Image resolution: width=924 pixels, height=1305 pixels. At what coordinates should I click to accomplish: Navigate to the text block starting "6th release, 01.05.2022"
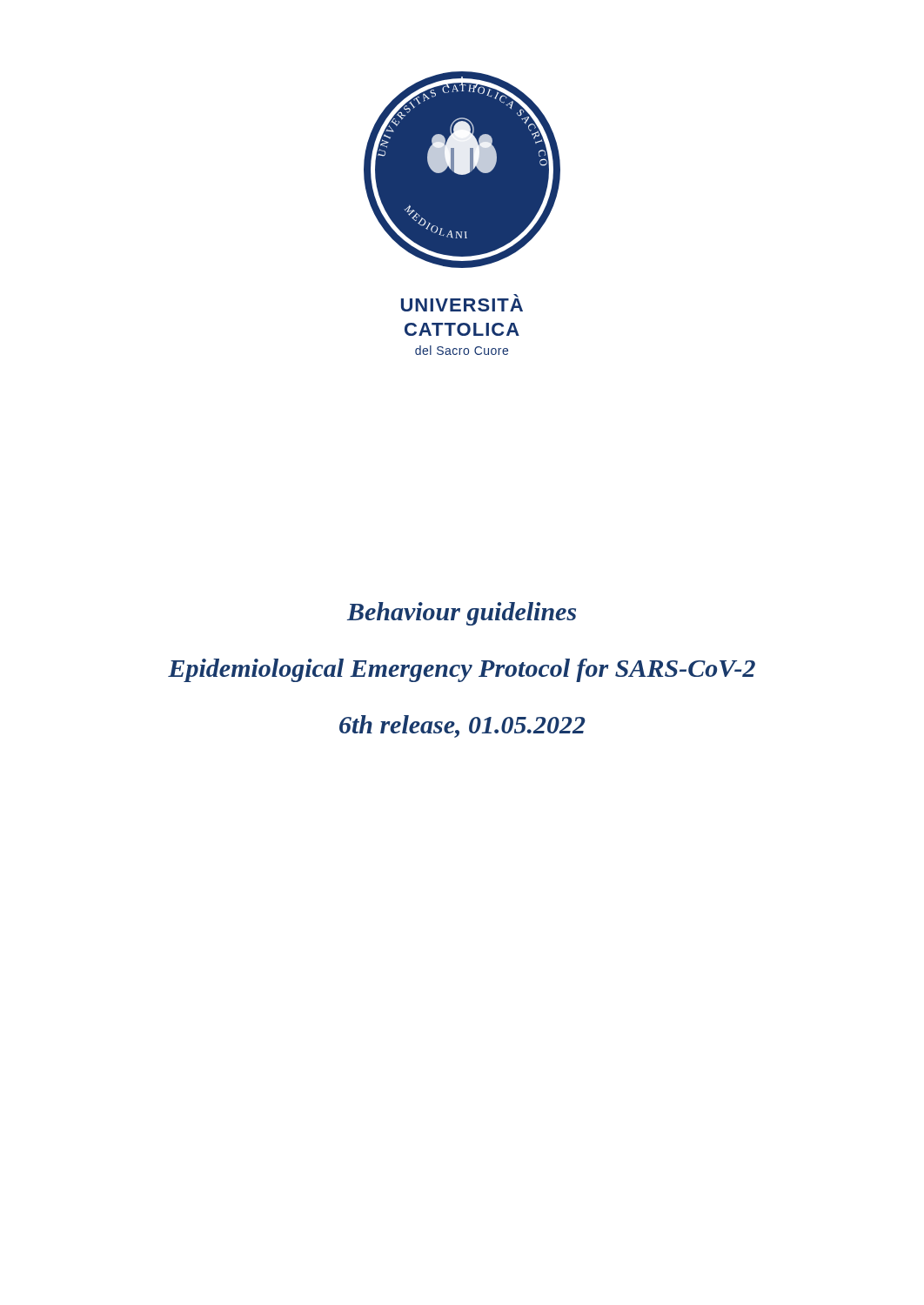pos(462,724)
